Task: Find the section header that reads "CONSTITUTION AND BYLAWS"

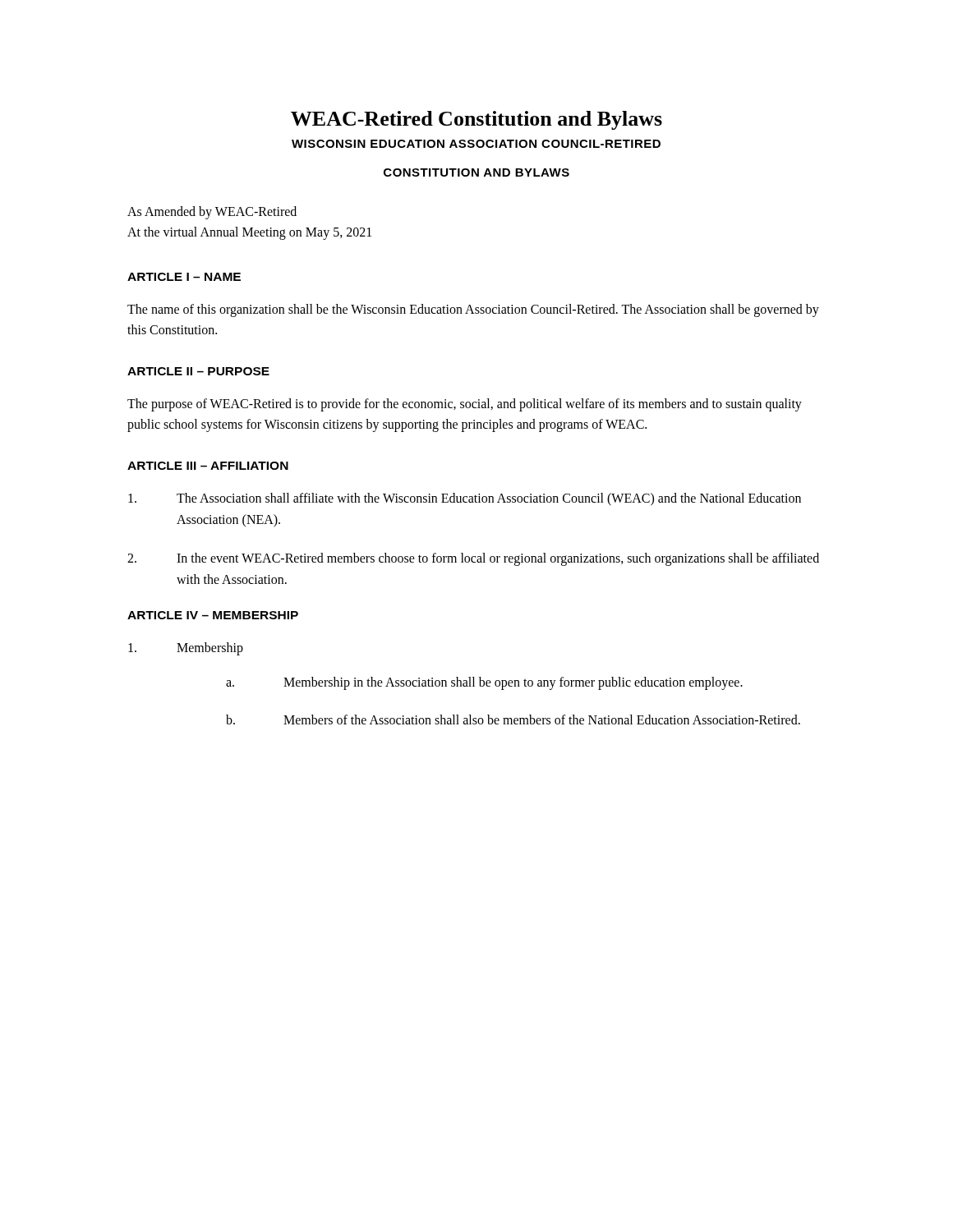Action: (x=476, y=172)
